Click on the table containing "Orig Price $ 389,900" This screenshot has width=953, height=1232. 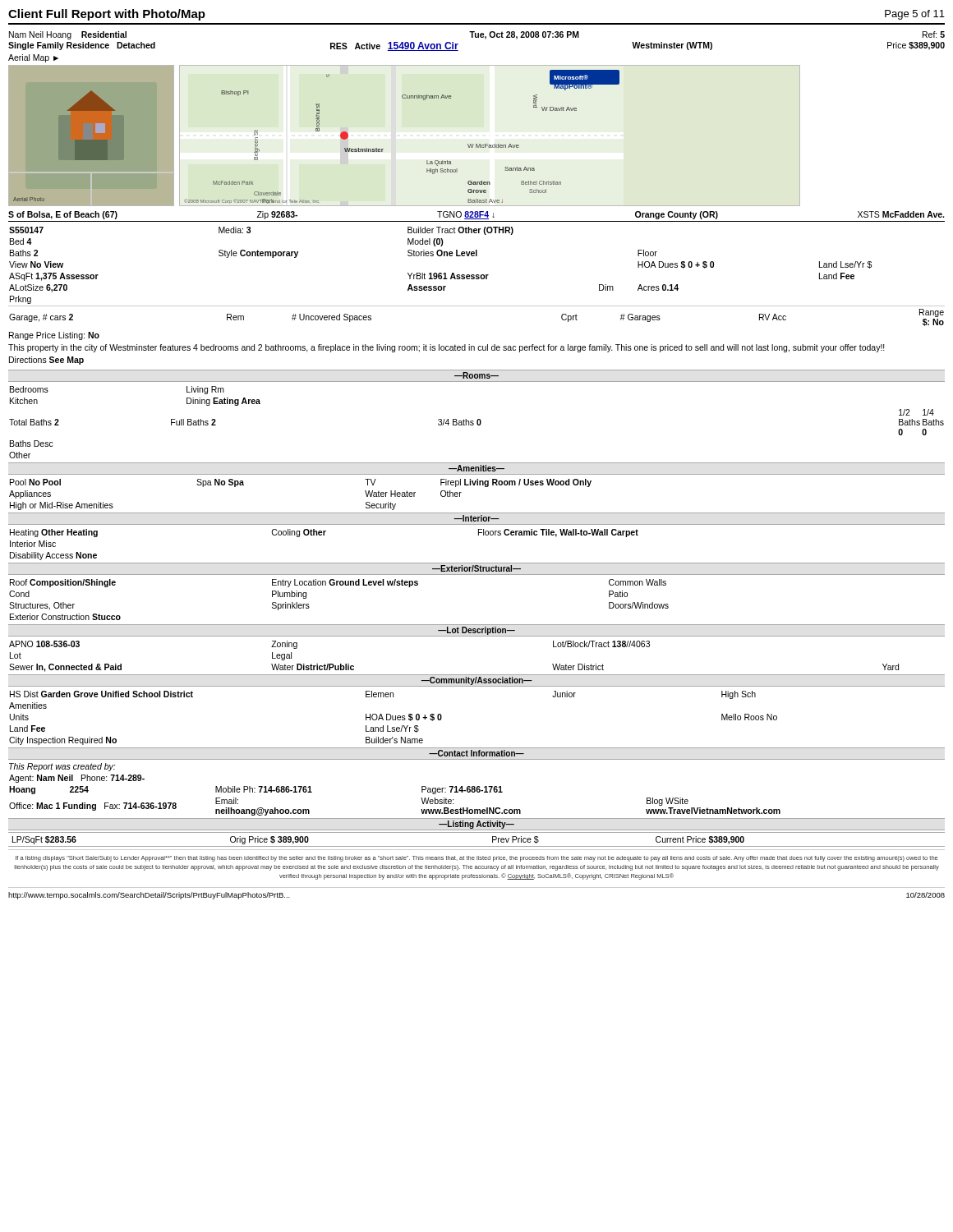[476, 839]
